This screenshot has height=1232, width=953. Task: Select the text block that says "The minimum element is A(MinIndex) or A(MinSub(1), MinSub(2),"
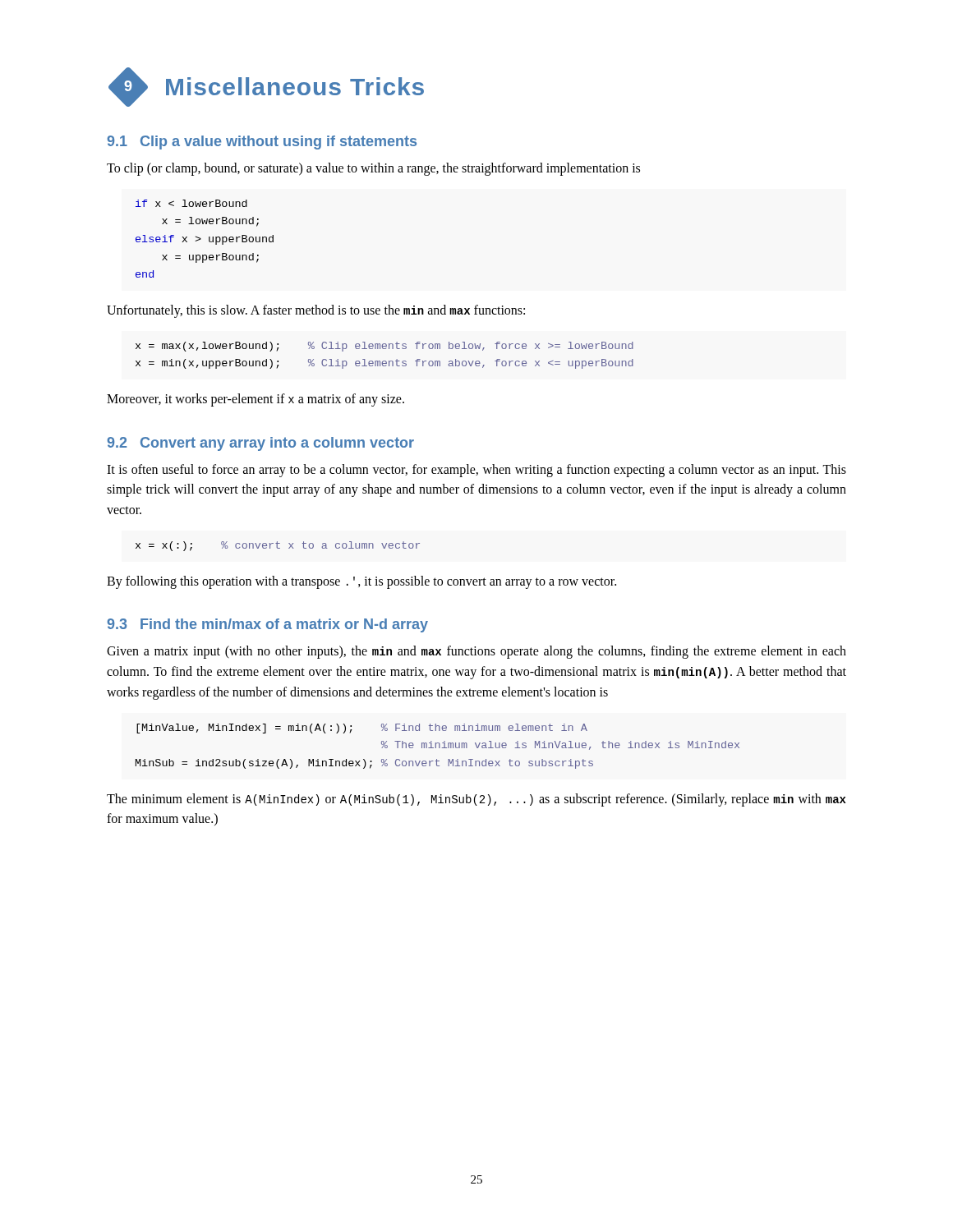pos(476,808)
